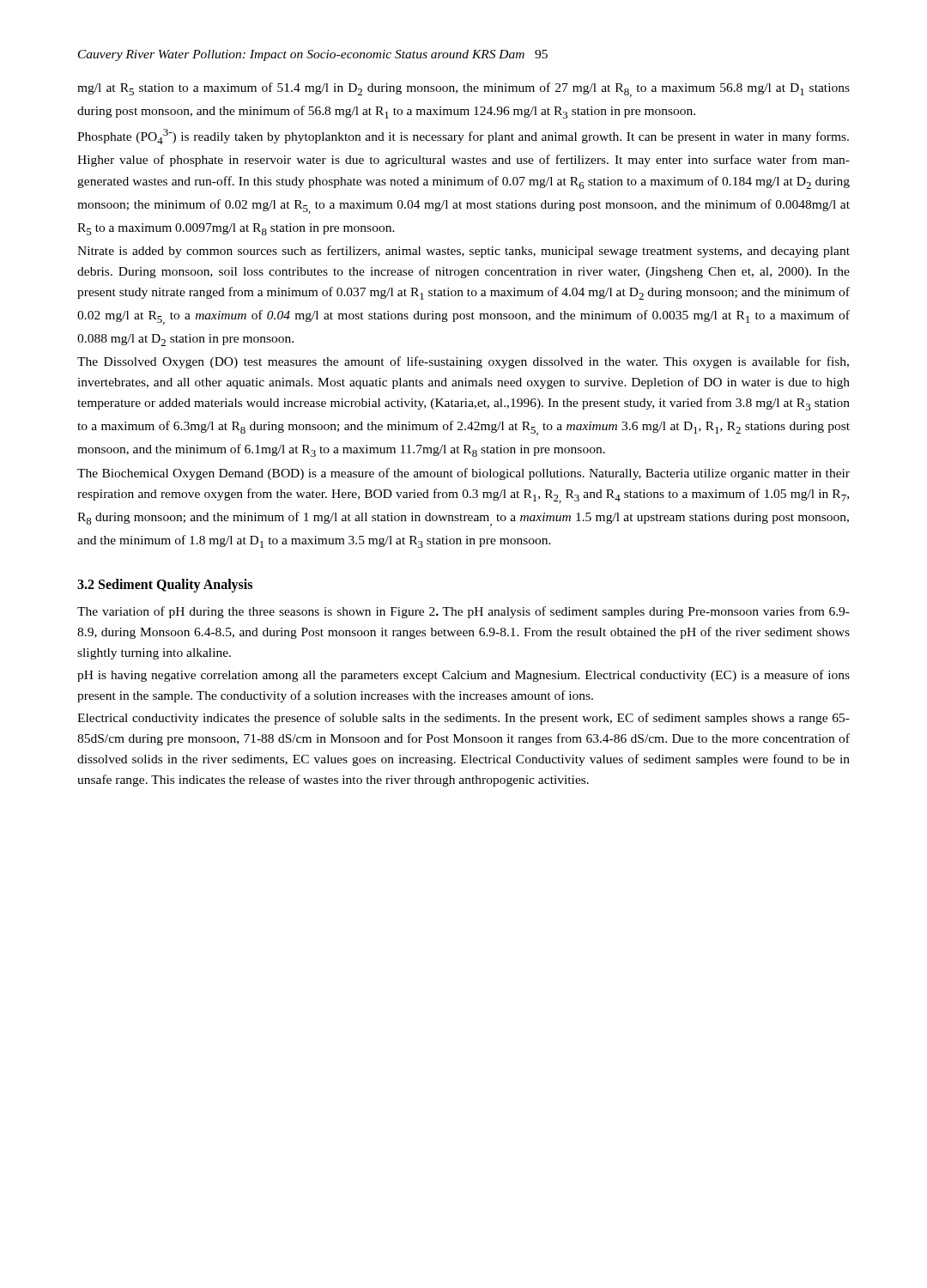Select the text starting "3.2 Sediment Quality Analysis"
This screenshot has height=1288, width=927.
(165, 584)
